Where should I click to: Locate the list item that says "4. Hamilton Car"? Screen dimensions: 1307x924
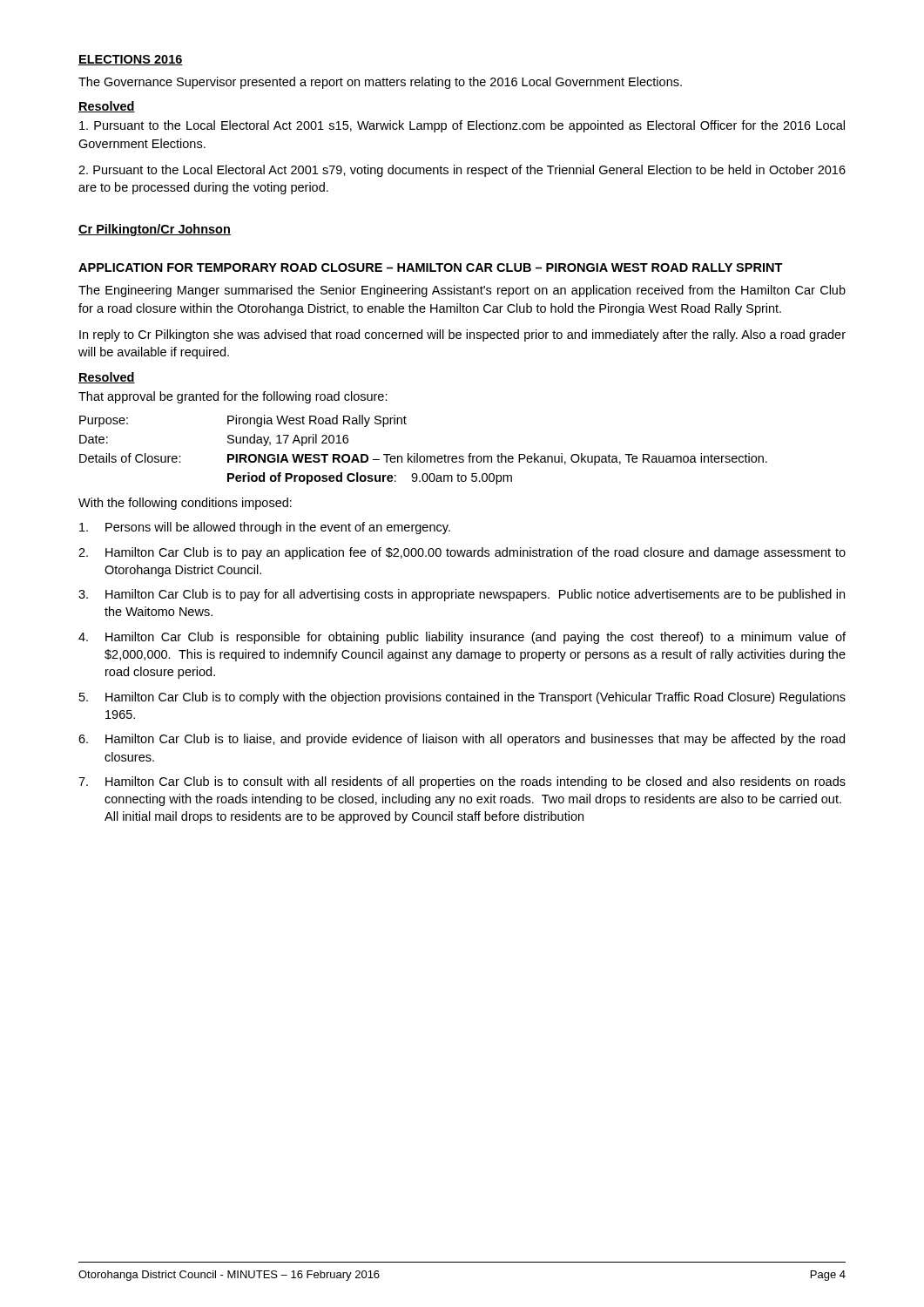click(x=462, y=655)
